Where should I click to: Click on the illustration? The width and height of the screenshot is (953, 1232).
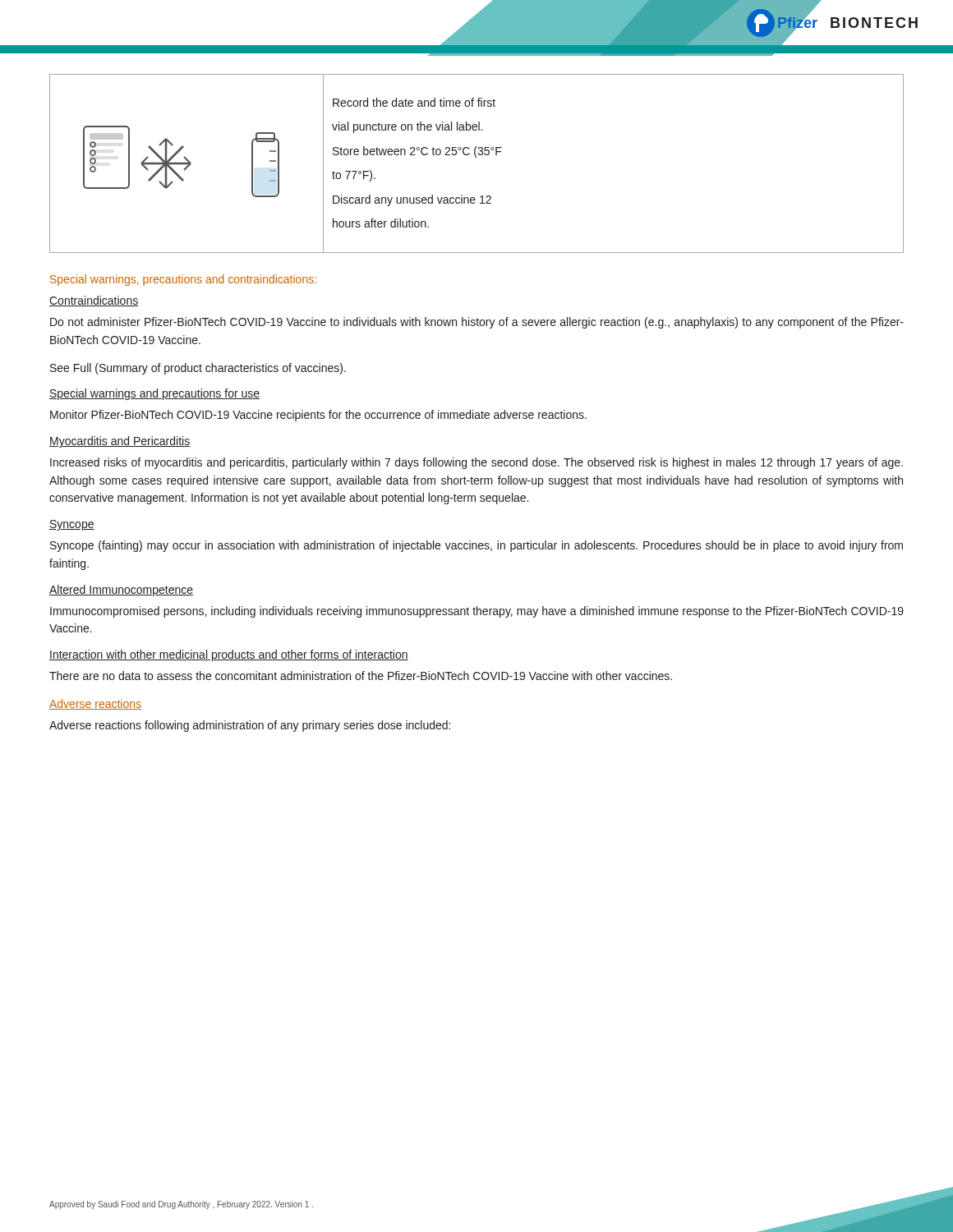[476, 164]
